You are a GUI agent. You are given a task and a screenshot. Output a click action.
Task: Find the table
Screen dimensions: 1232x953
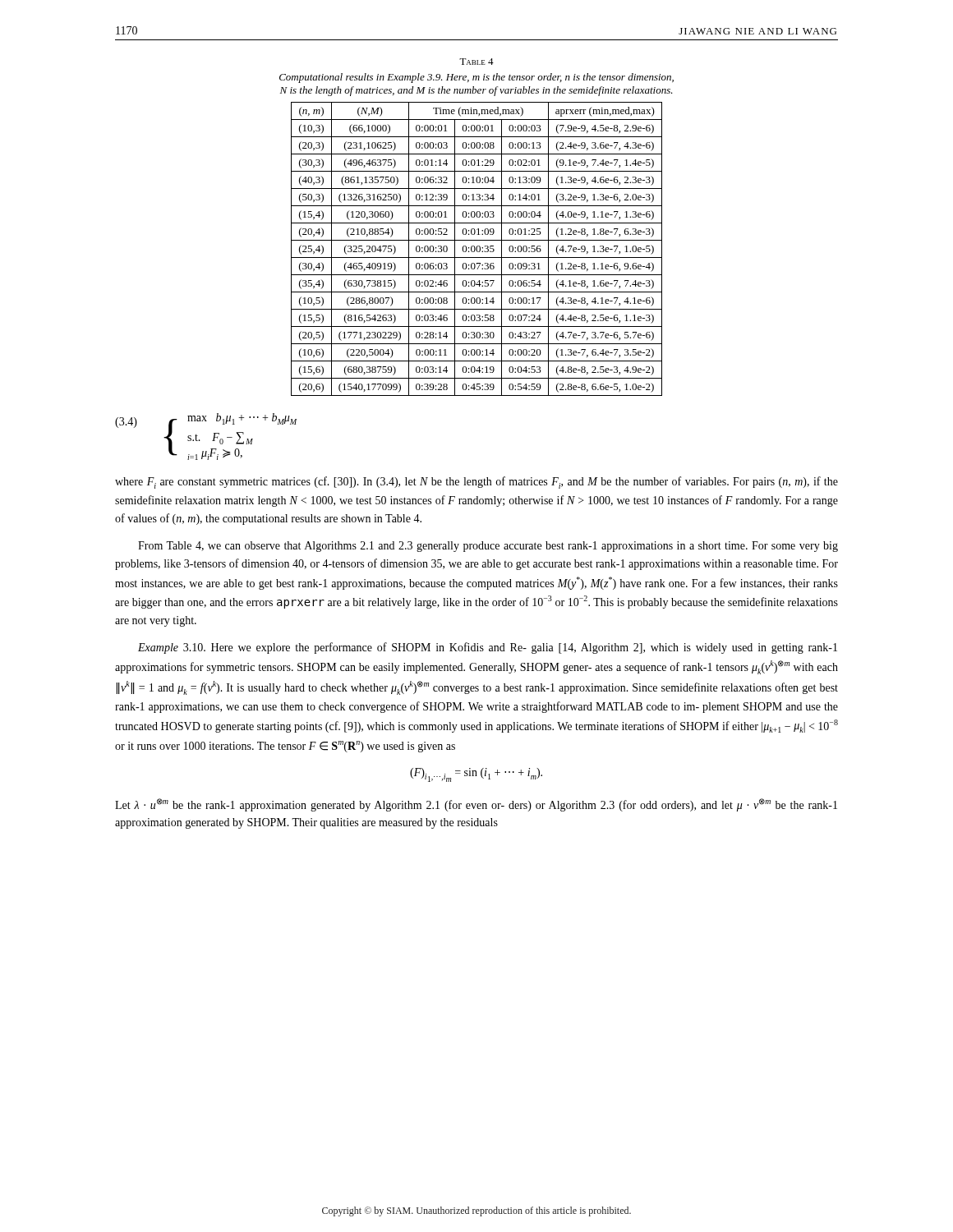tap(476, 249)
